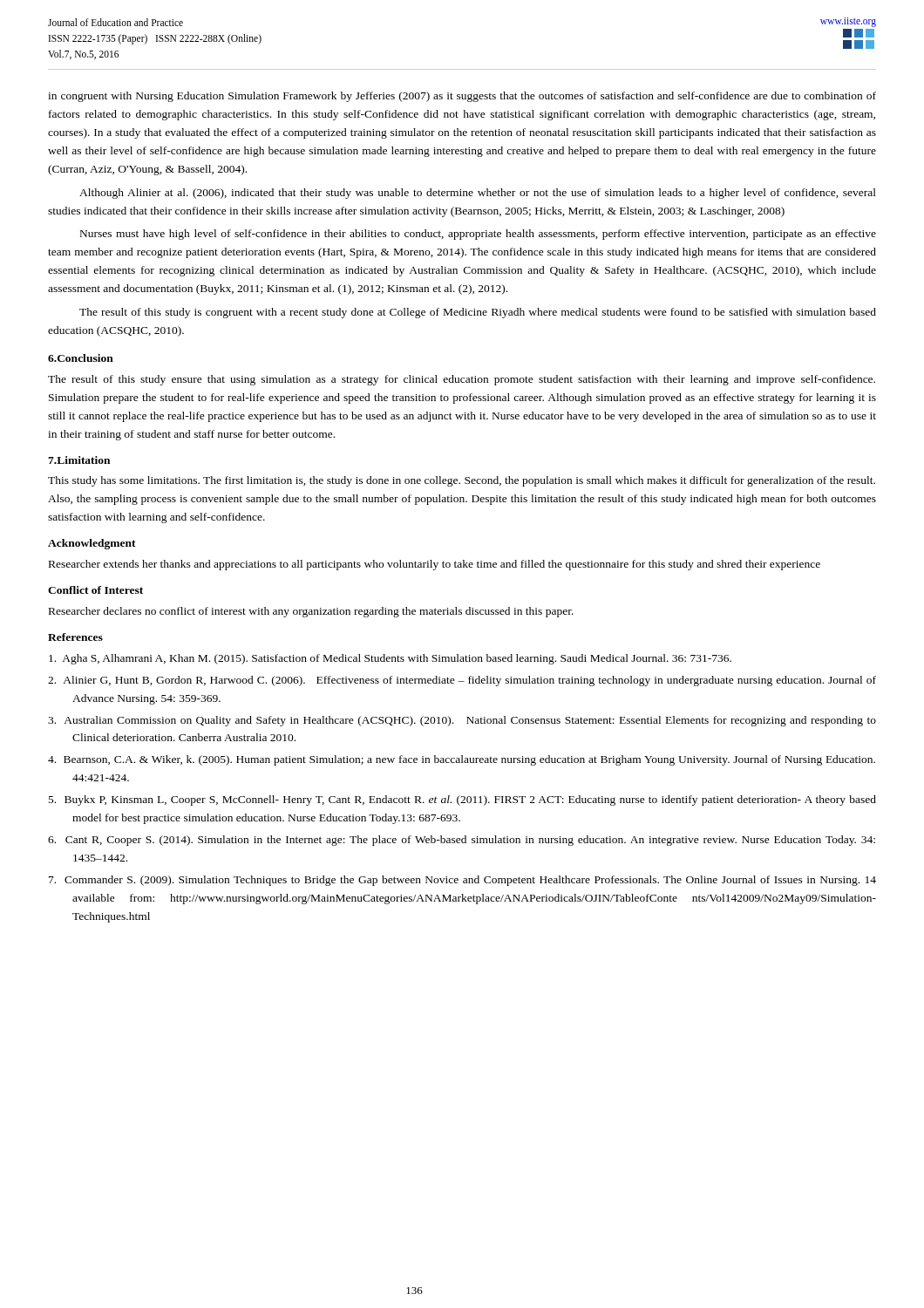
Task: Find the element starting "This study has some limitations. The"
Action: tap(462, 500)
